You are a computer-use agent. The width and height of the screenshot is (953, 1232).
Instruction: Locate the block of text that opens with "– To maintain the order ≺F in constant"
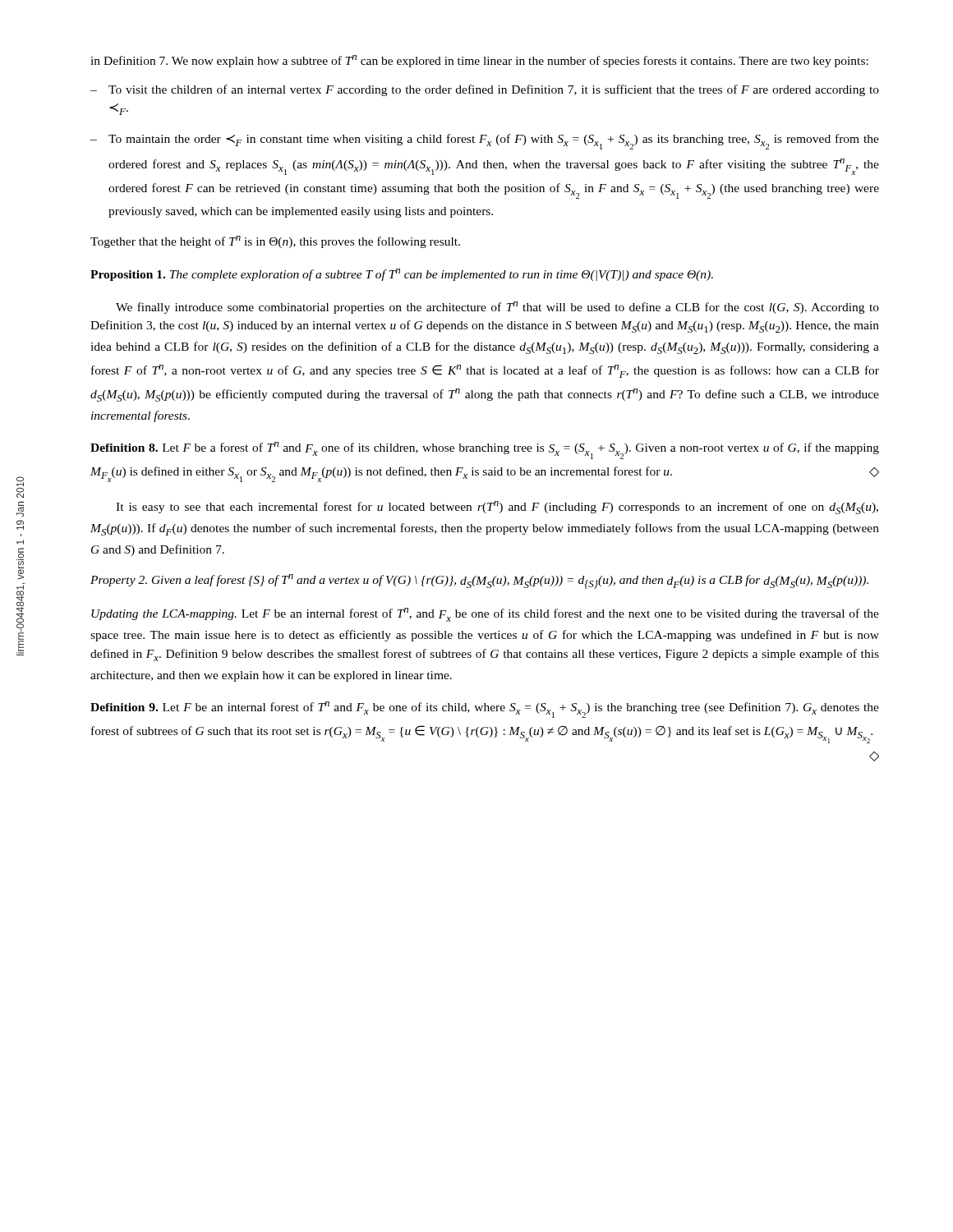[485, 175]
